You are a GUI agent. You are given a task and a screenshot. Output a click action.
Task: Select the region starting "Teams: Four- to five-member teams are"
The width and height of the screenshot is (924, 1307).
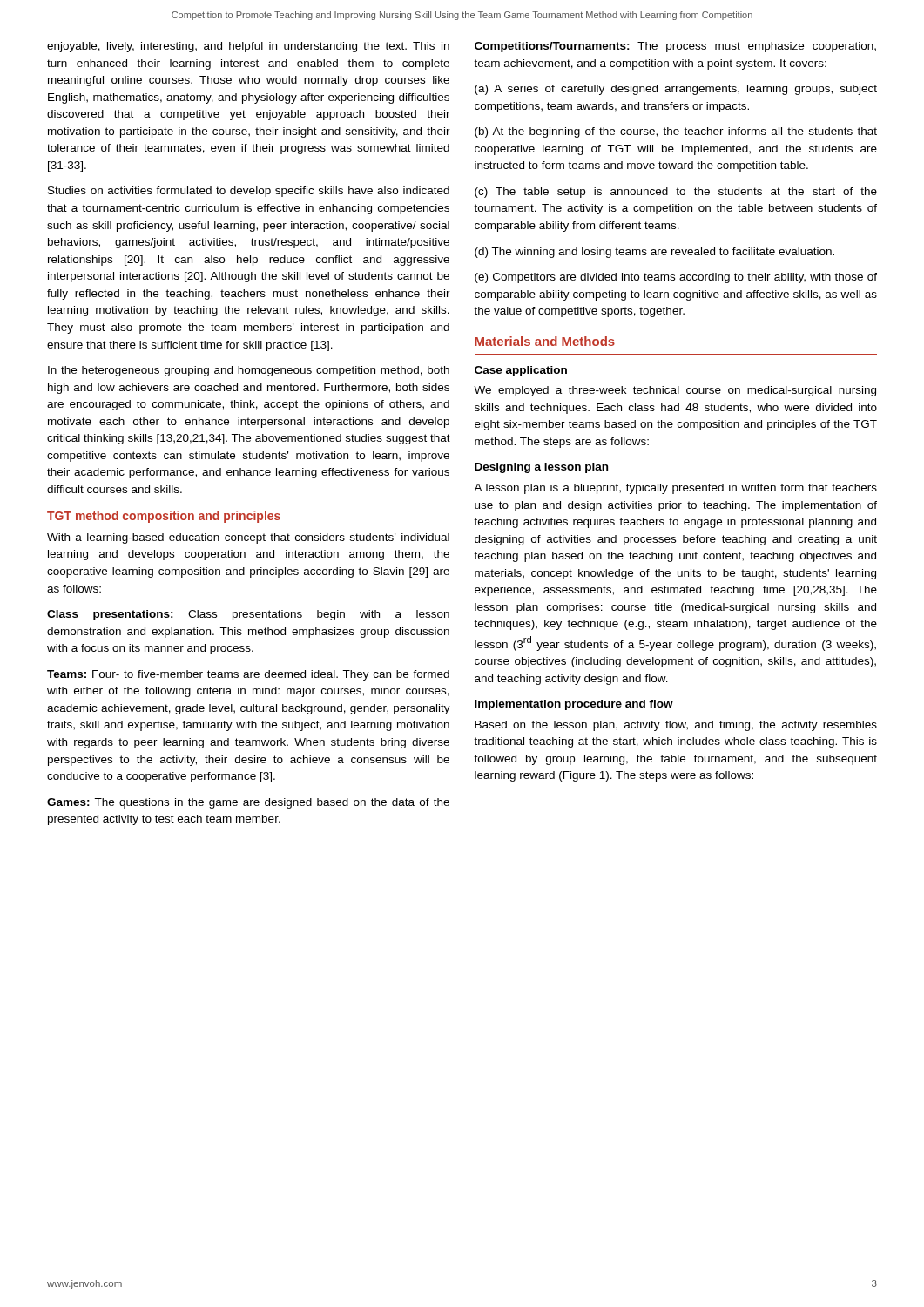point(248,725)
